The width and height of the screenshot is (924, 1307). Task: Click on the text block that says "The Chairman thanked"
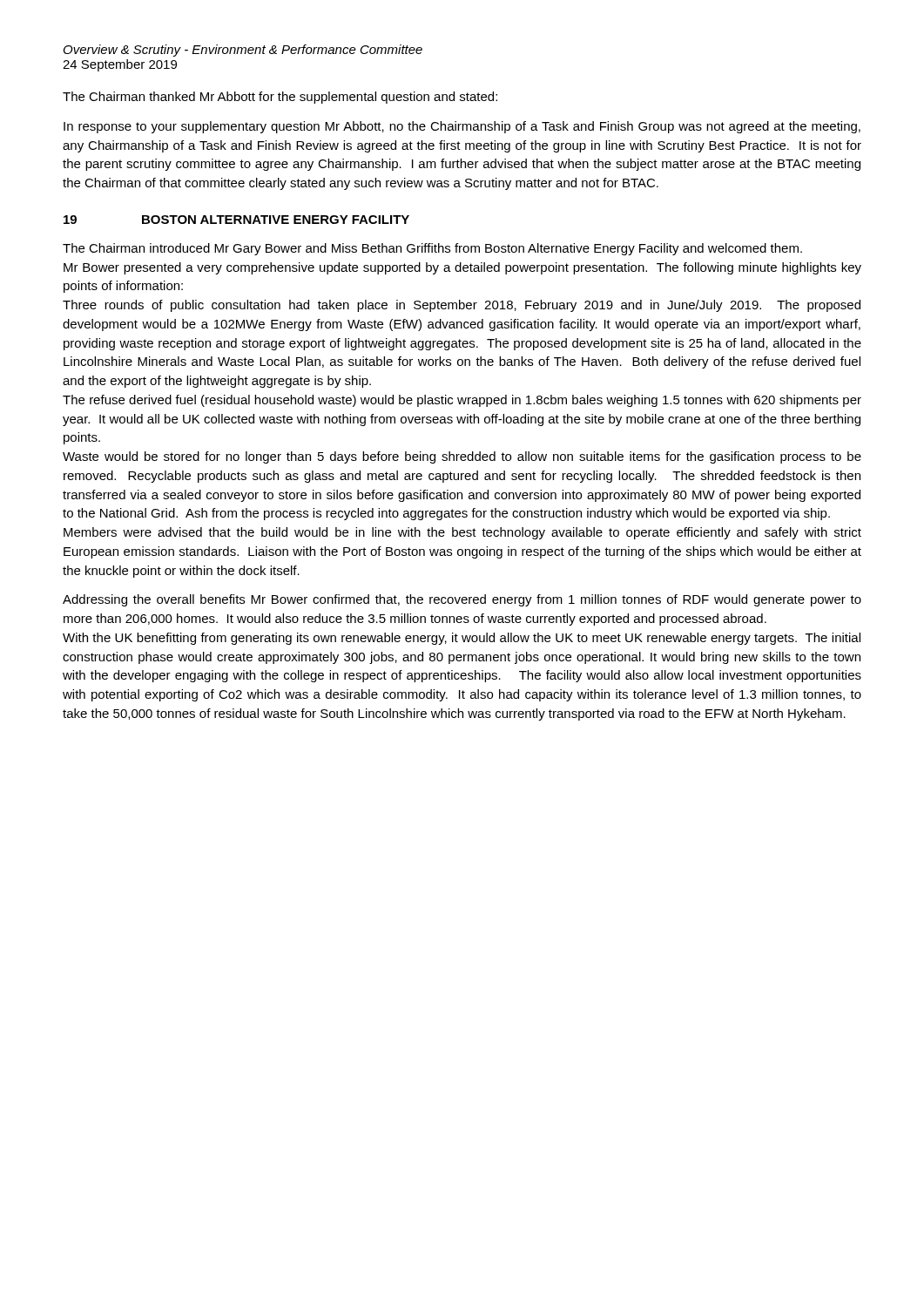point(281,96)
